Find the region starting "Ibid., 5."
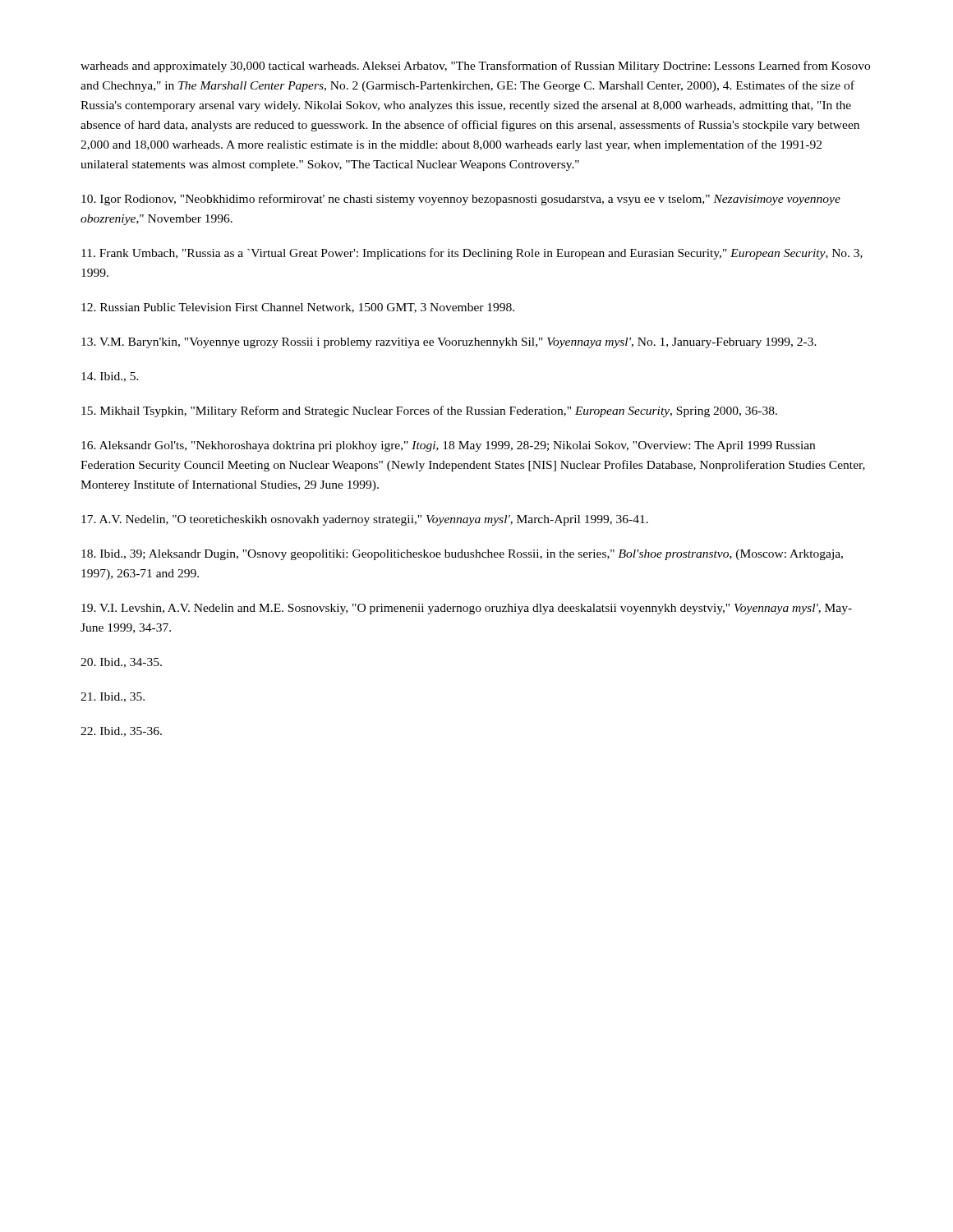 (110, 377)
